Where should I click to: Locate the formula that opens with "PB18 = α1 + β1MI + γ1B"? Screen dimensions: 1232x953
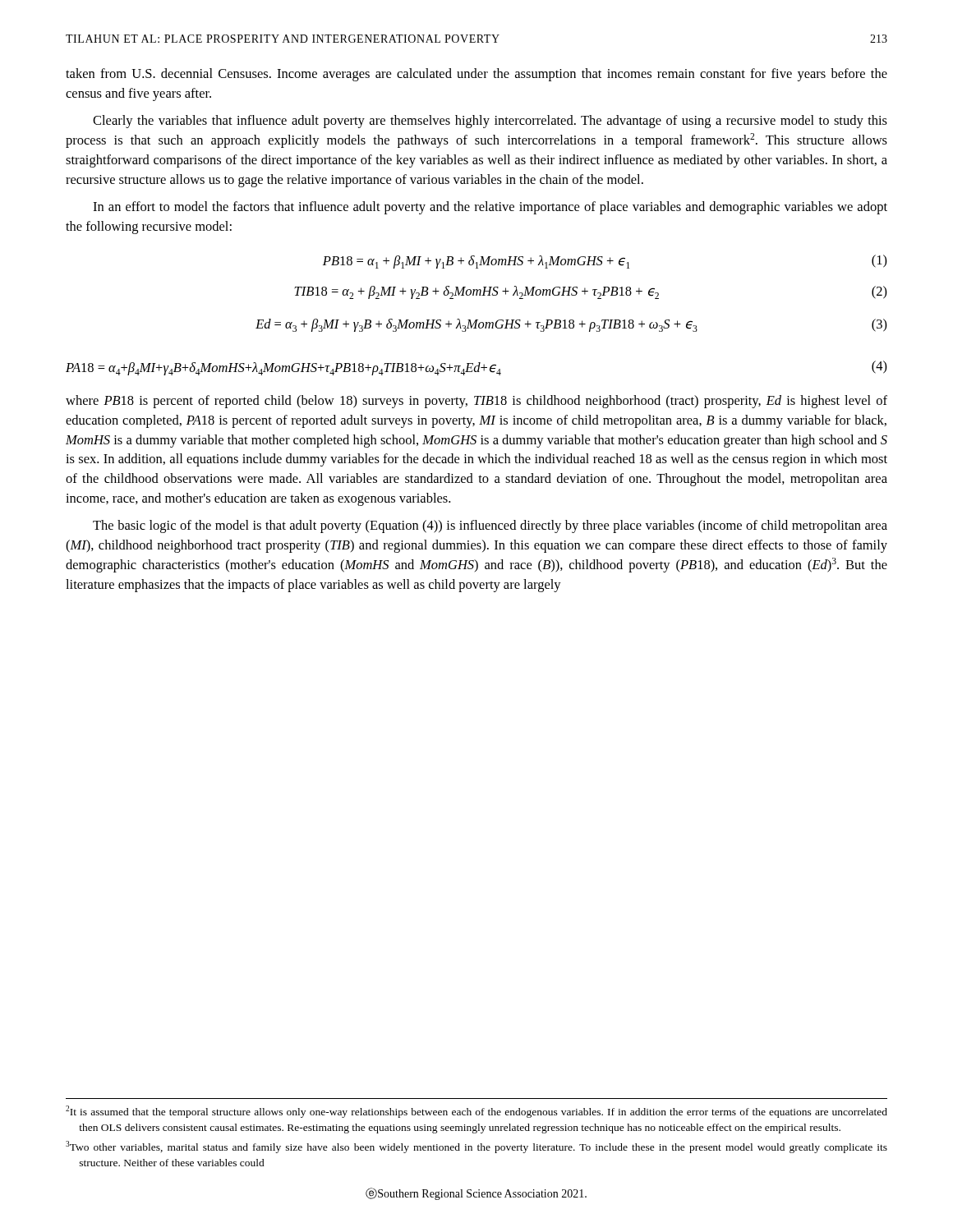tap(605, 261)
